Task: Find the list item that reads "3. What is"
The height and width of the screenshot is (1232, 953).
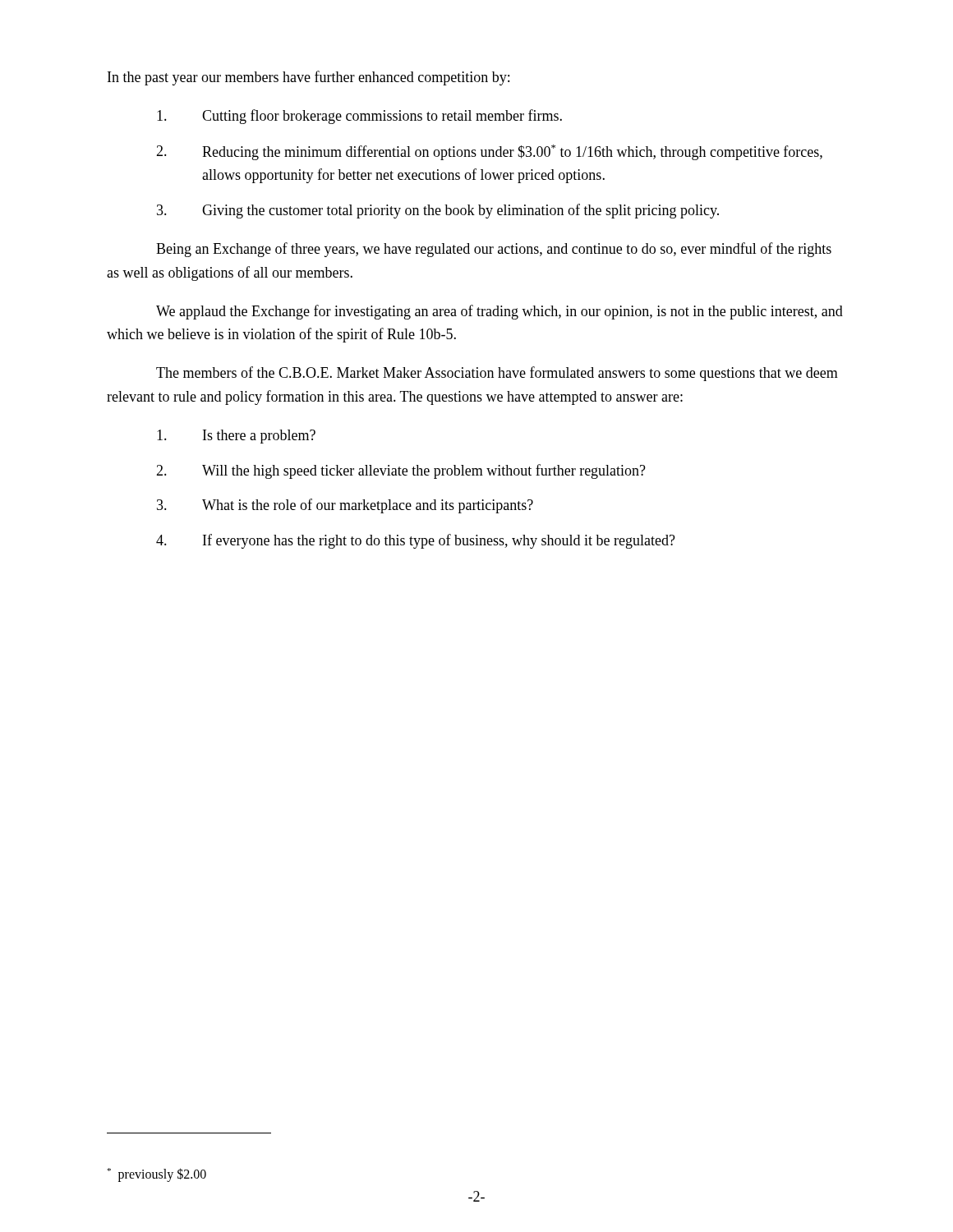Action: point(501,506)
